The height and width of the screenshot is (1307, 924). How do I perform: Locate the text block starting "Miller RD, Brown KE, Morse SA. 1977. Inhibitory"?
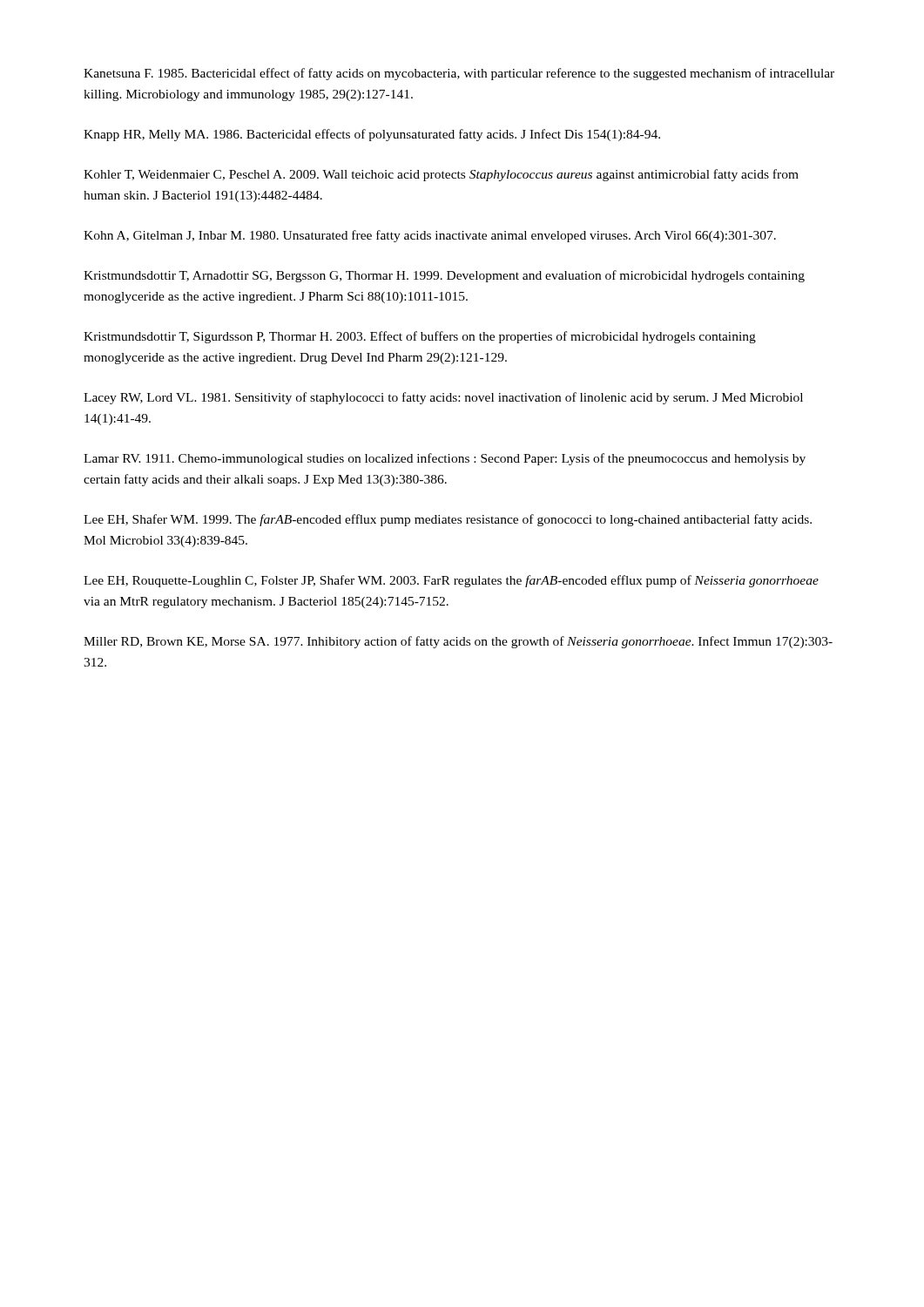click(x=458, y=652)
